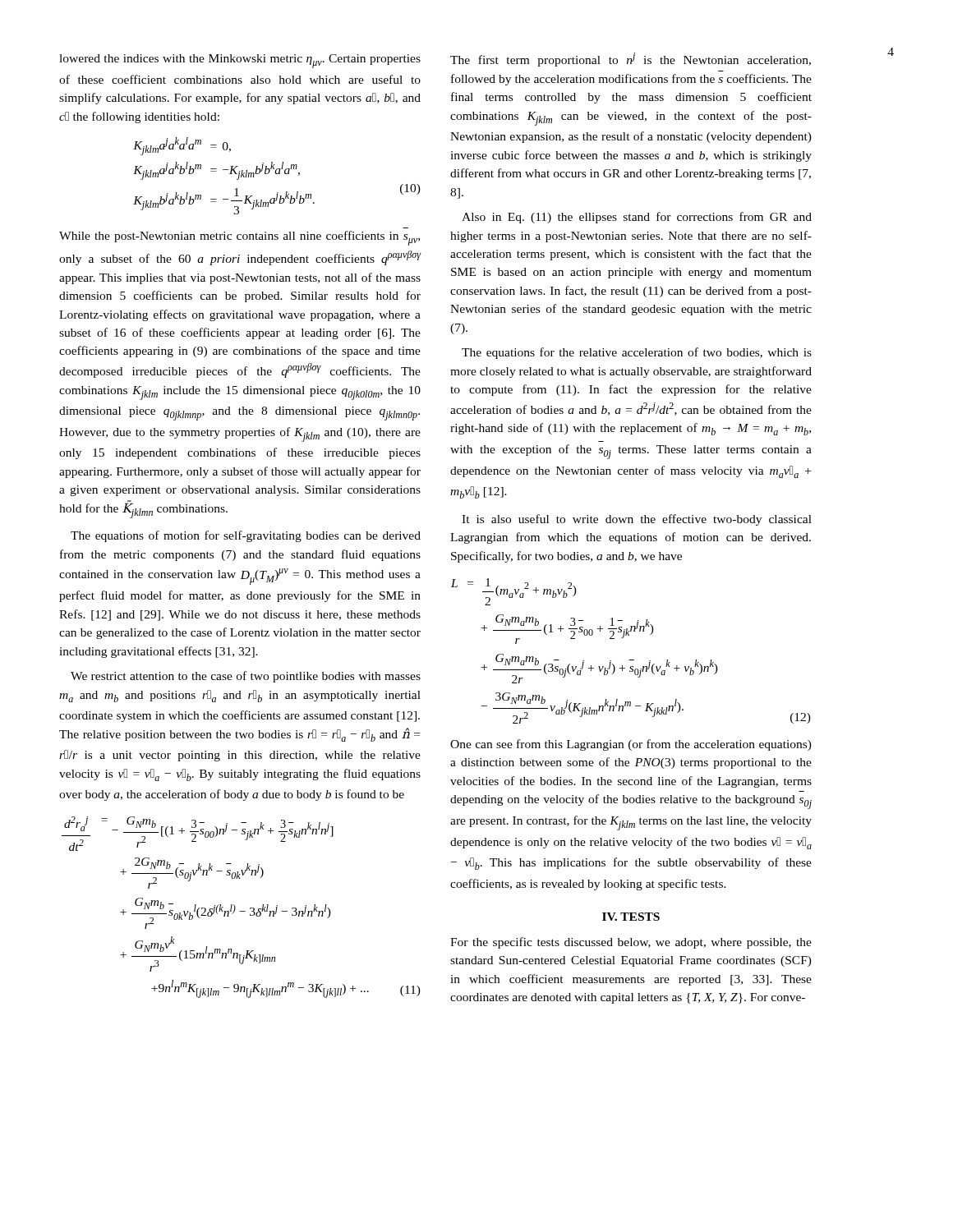Navigate to the passage starting "While the post-Newtonian metric"
This screenshot has height=1232, width=953.
click(240, 374)
